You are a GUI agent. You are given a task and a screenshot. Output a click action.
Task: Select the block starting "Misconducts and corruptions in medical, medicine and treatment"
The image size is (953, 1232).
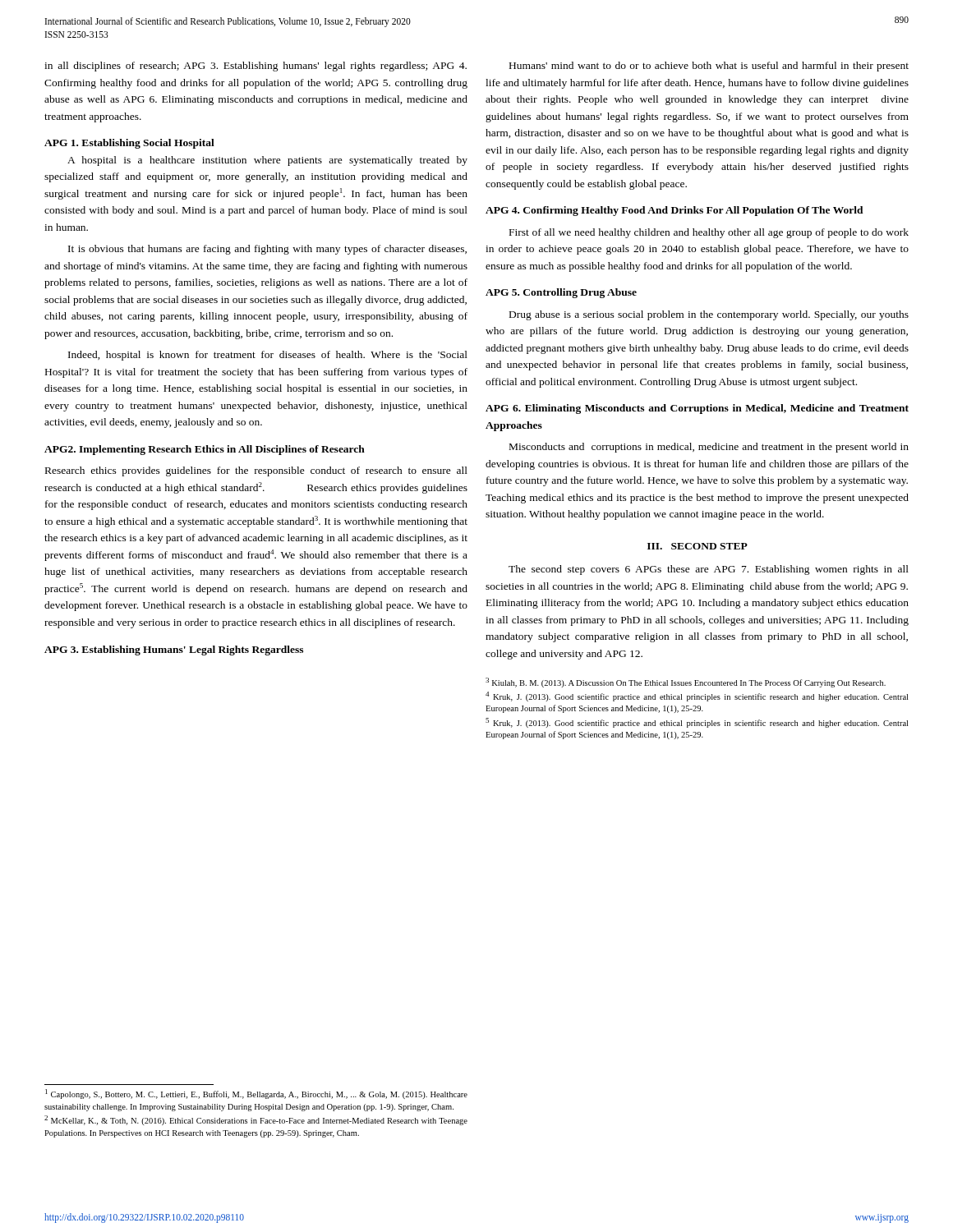(697, 481)
